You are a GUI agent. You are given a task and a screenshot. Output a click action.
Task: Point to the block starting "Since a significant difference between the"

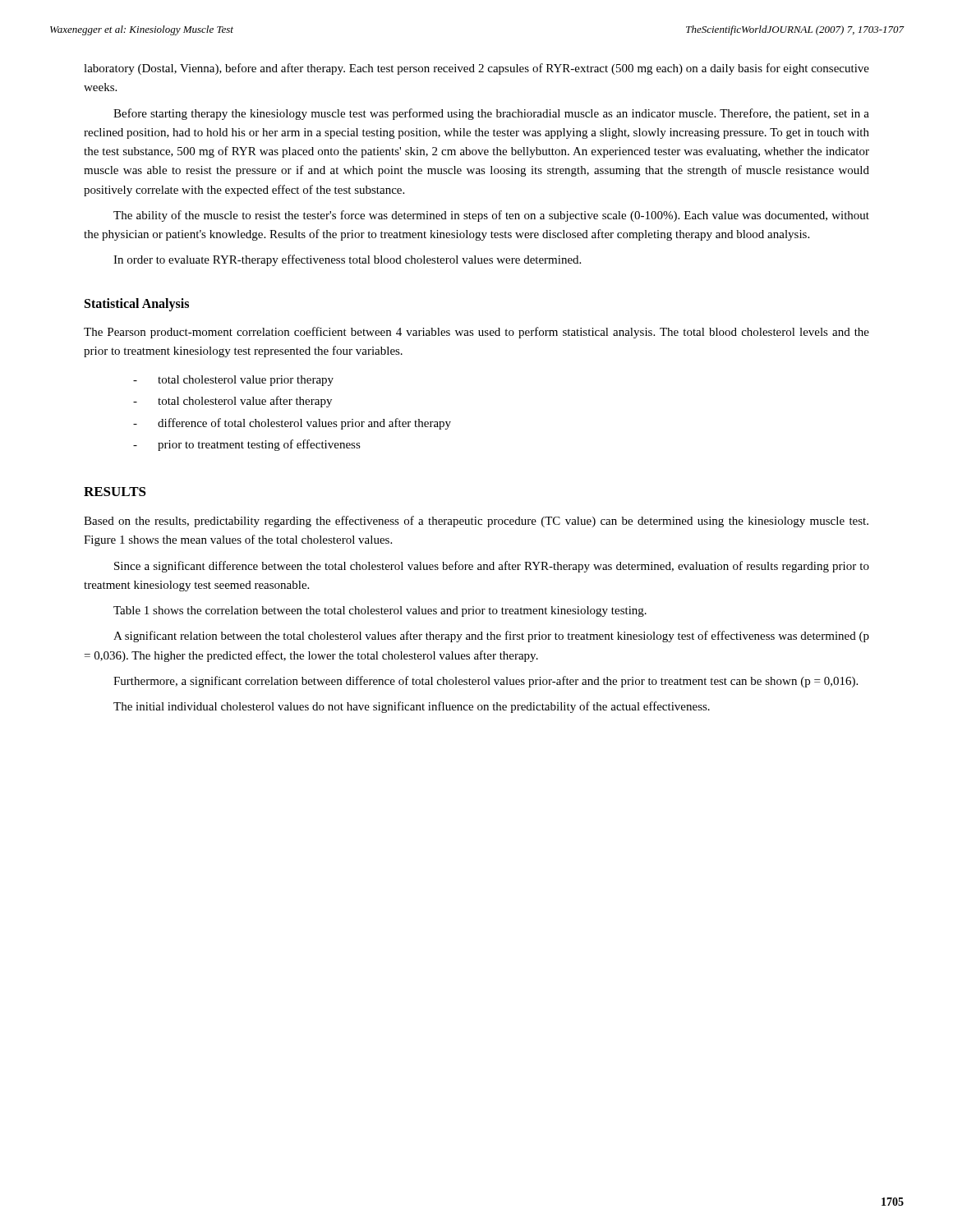click(x=476, y=575)
